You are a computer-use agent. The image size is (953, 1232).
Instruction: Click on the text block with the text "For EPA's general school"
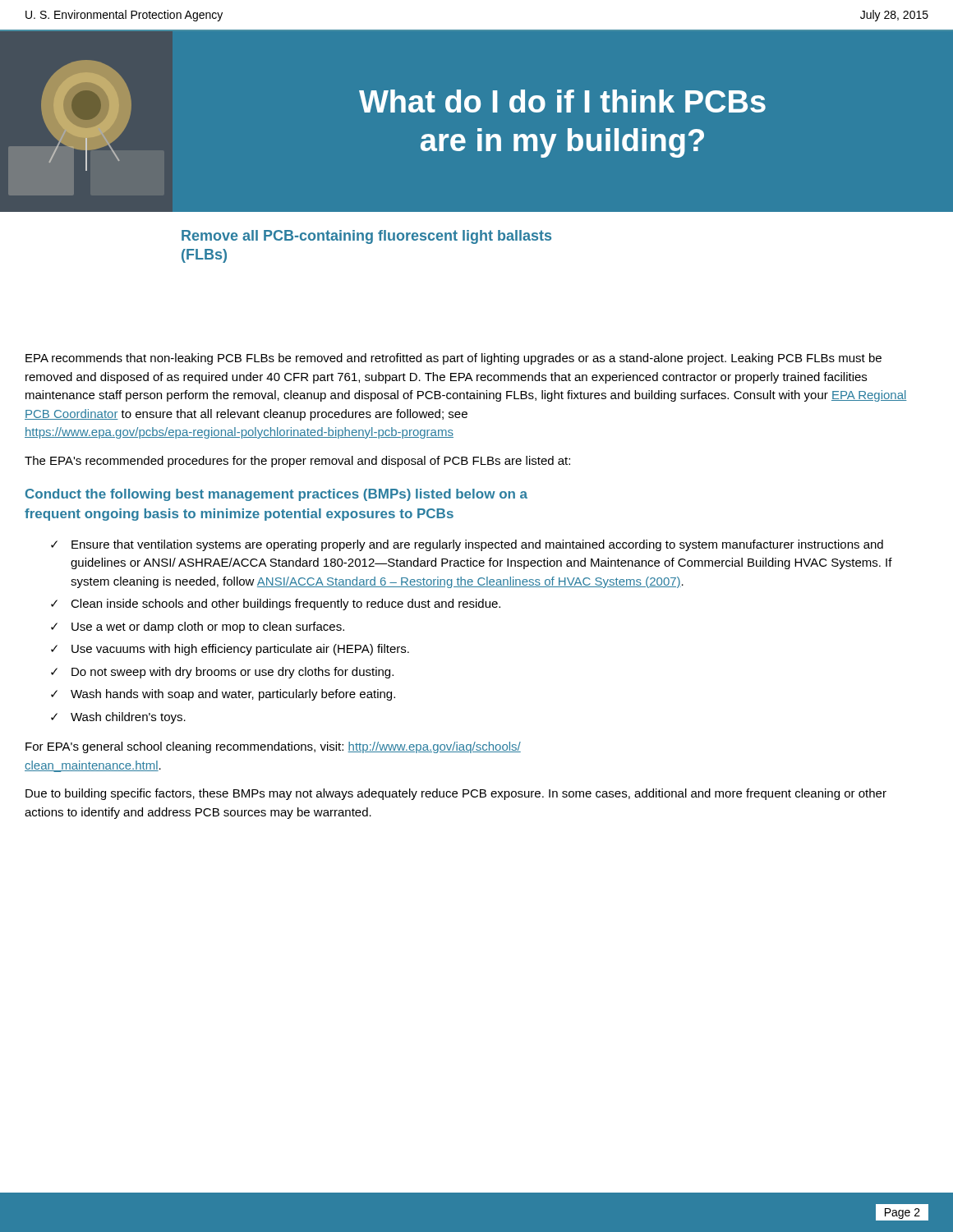tap(273, 756)
